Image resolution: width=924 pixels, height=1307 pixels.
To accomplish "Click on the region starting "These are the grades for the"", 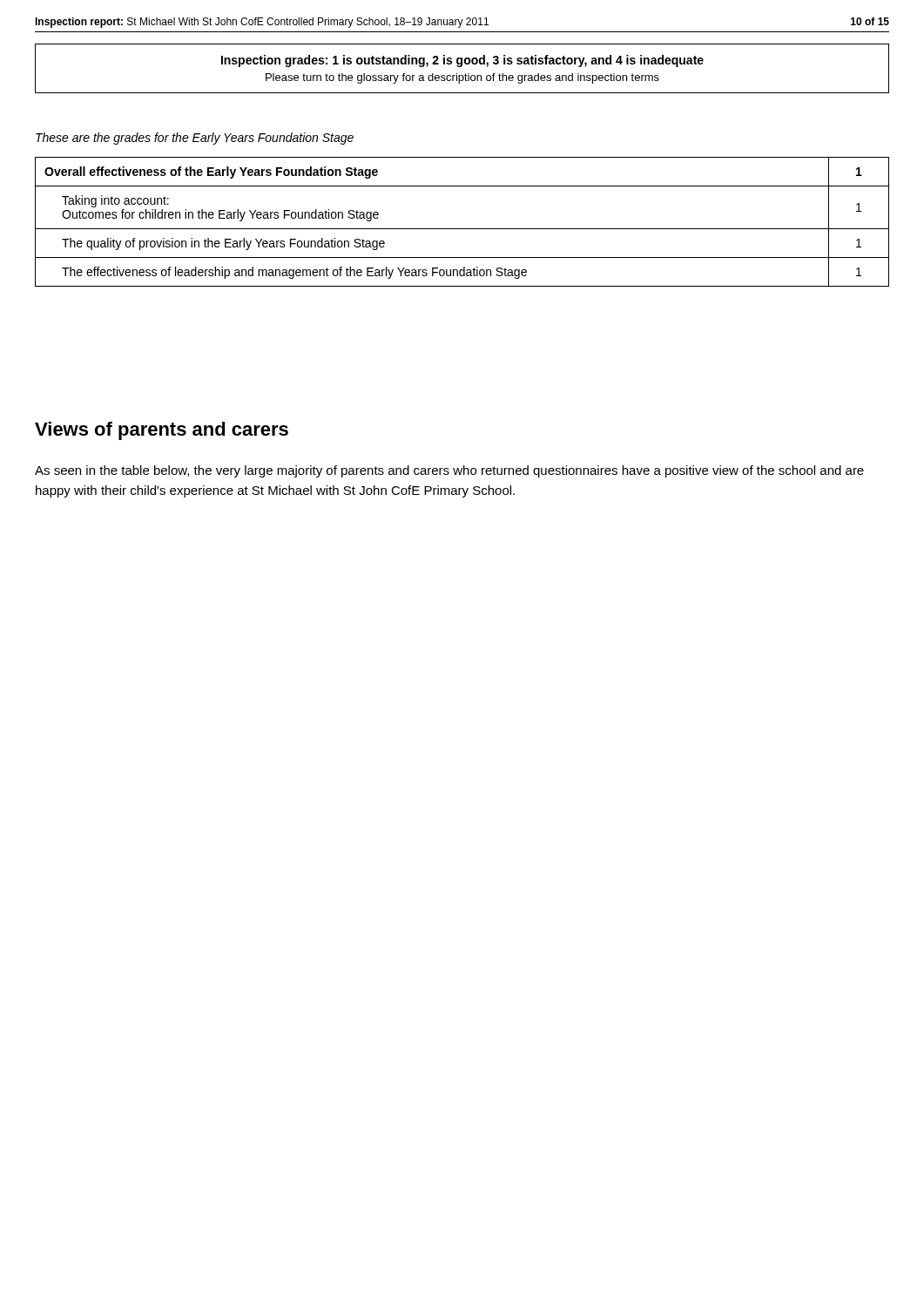I will pos(194,138).
